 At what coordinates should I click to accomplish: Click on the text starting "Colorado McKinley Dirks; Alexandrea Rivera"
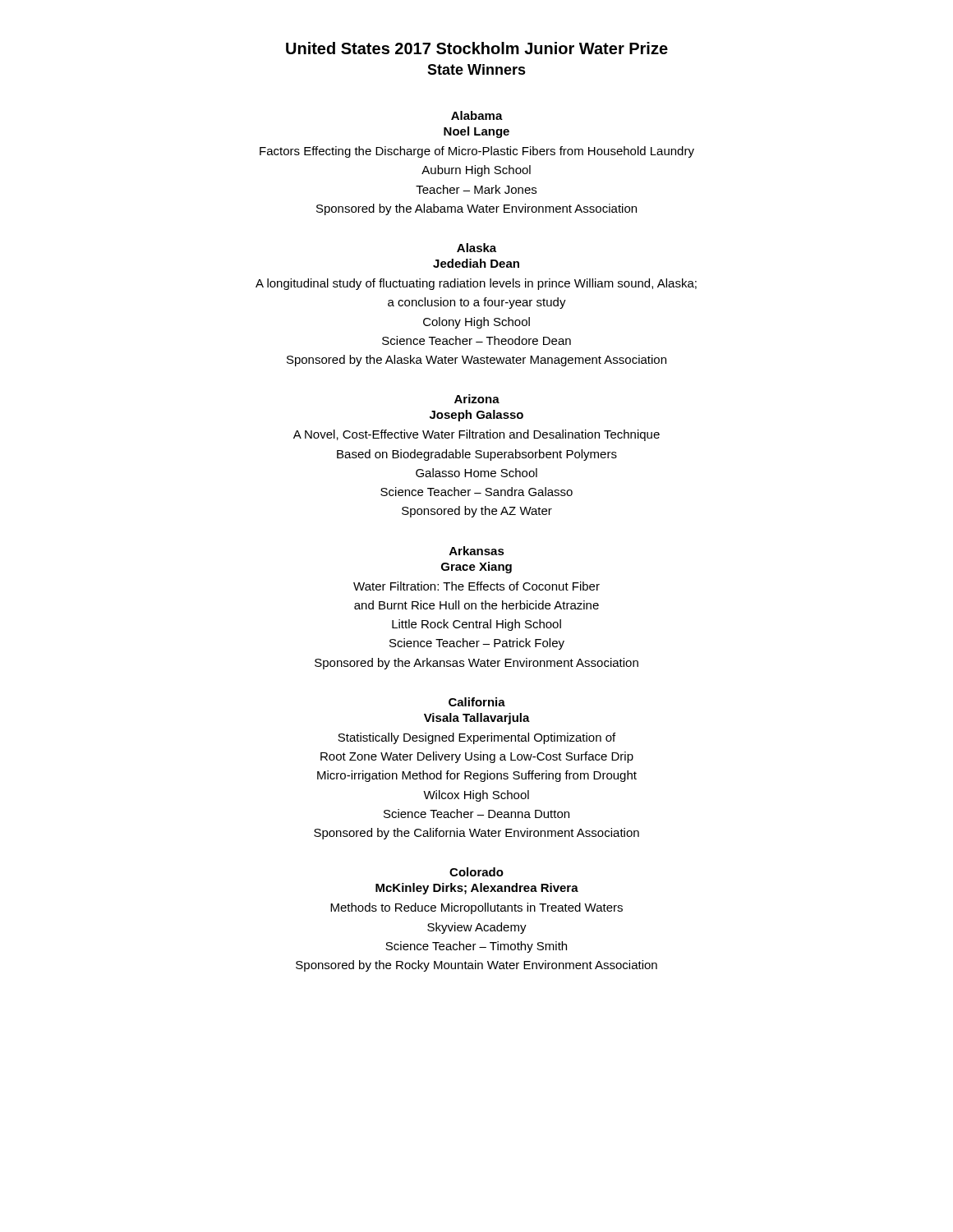[476, 920]
